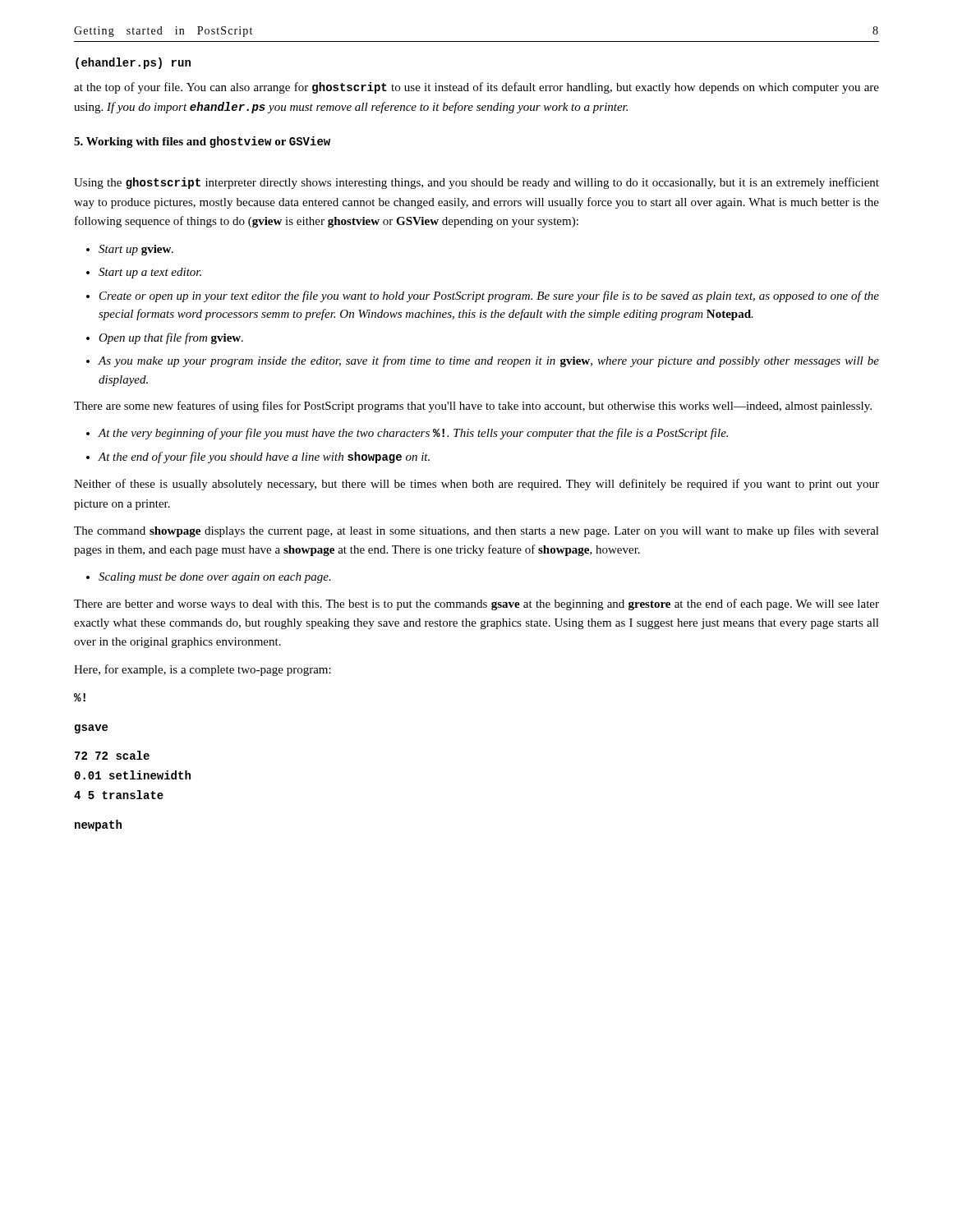Click where it says "Start up gview."
The image size is (953, 1232).
tap(136, 248)
